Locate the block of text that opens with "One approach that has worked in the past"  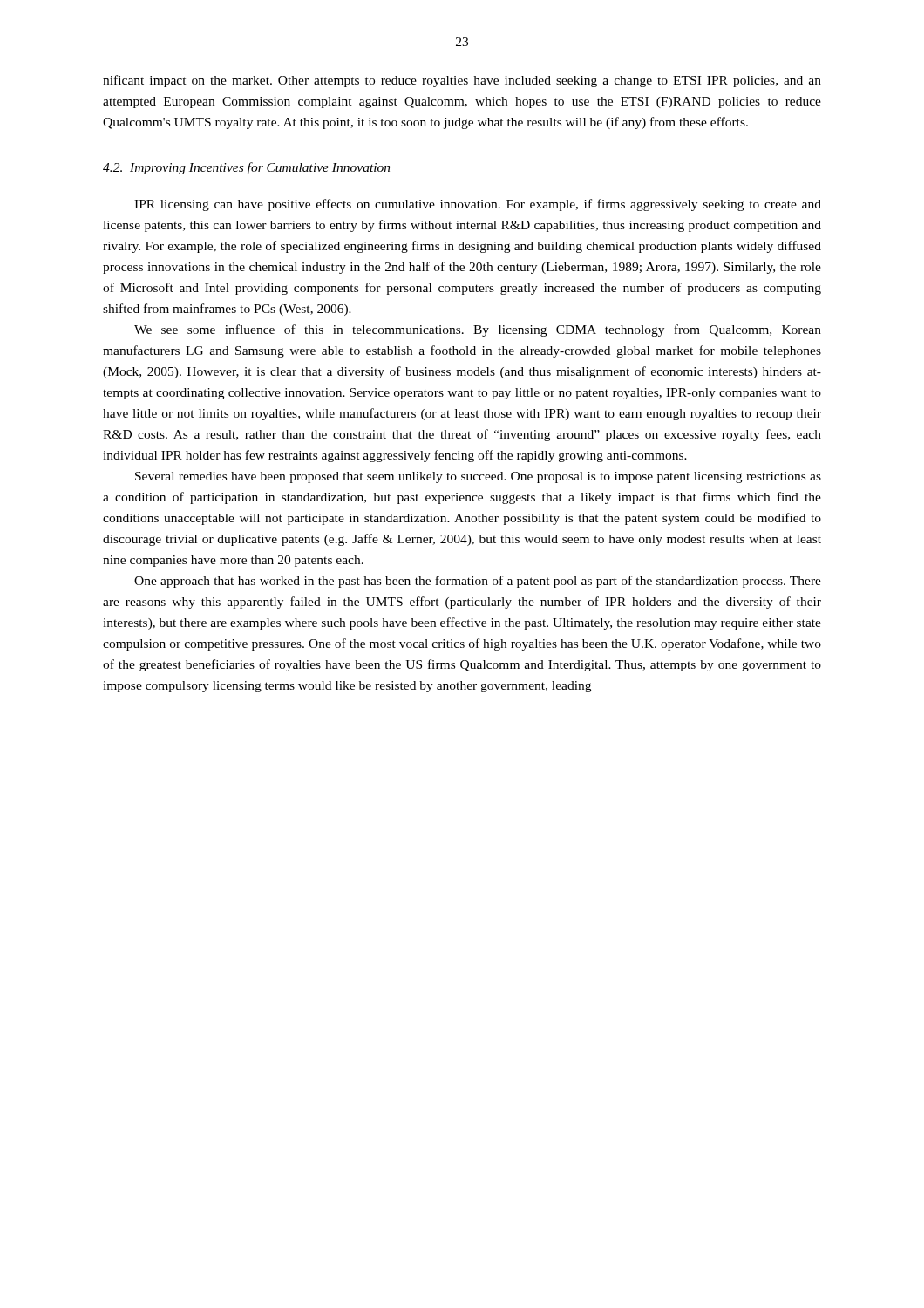click(x=462, y=633)
